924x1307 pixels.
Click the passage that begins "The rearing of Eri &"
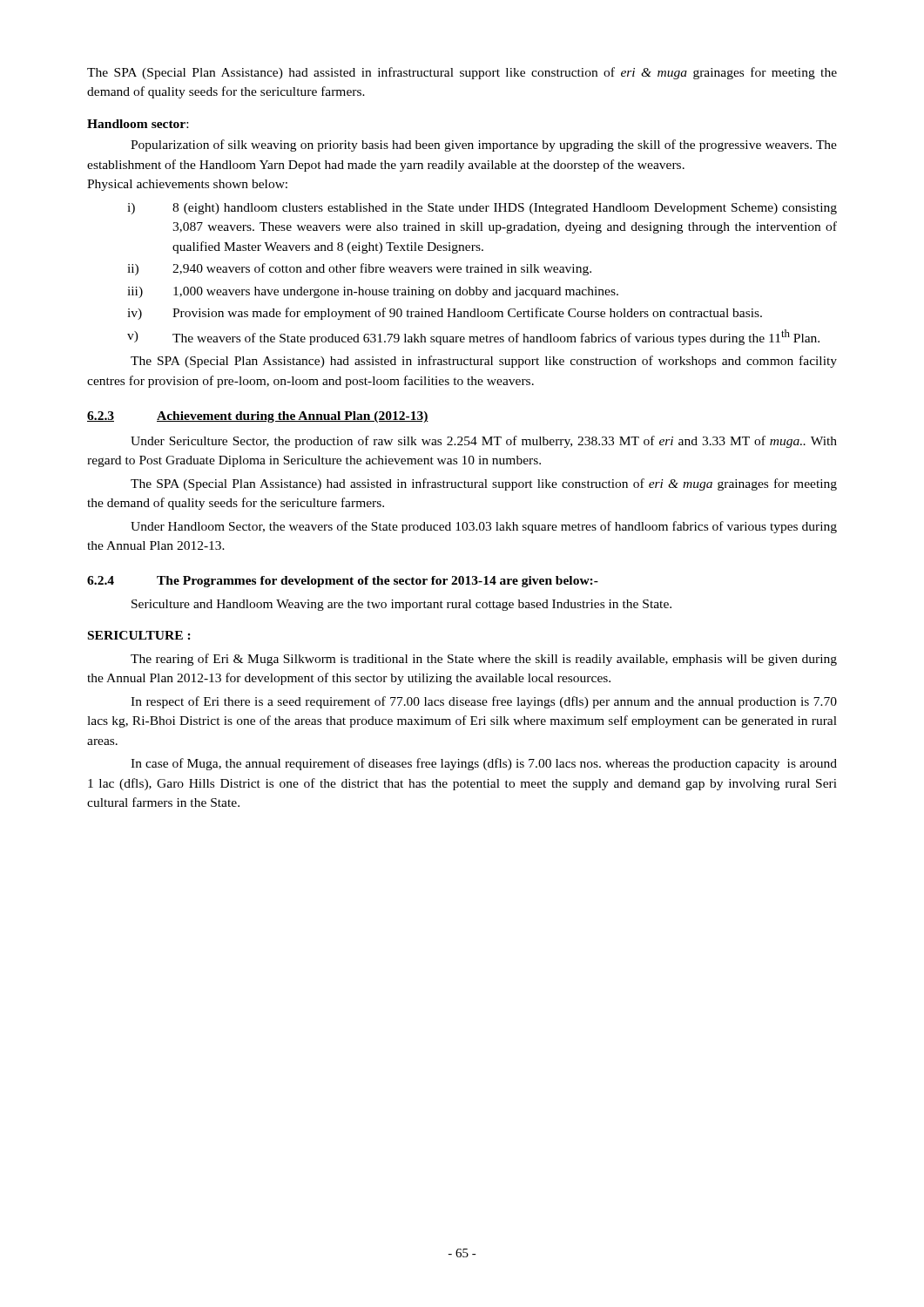click(x=462, y=669)
